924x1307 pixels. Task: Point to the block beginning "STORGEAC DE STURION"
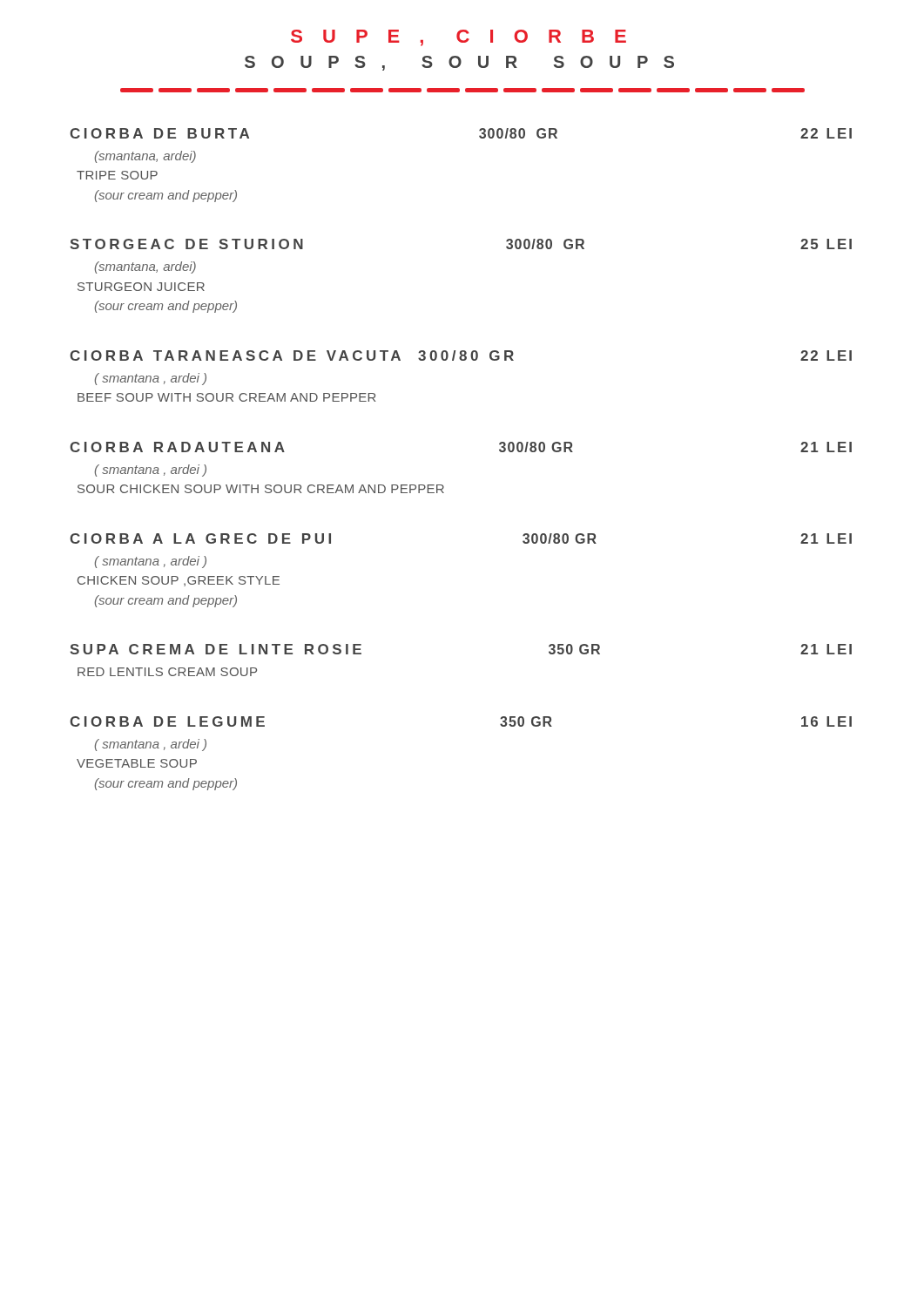click(x=129, y=244)
